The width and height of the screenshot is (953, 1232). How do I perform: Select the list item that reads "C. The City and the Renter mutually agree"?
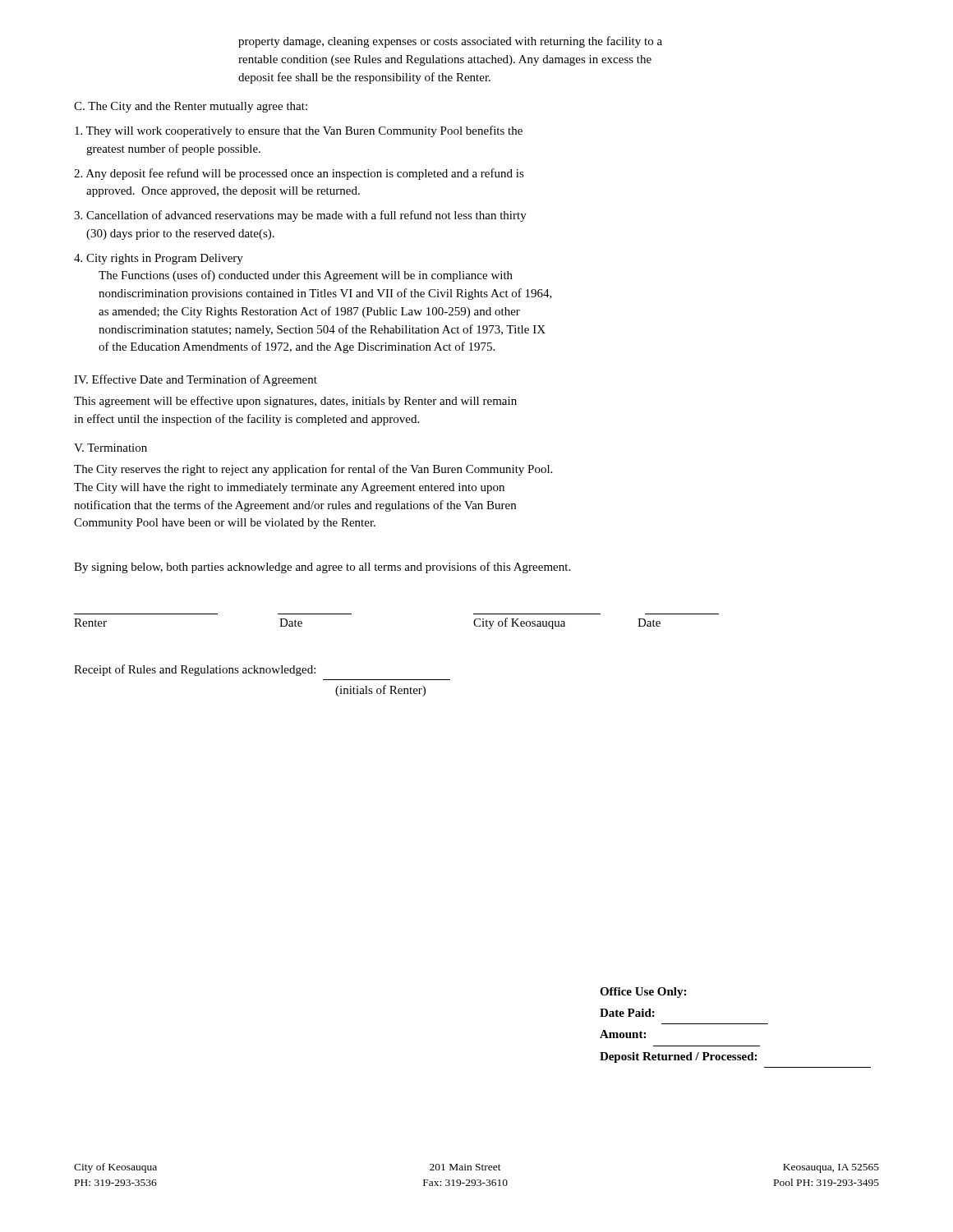[x=191, y=106]
